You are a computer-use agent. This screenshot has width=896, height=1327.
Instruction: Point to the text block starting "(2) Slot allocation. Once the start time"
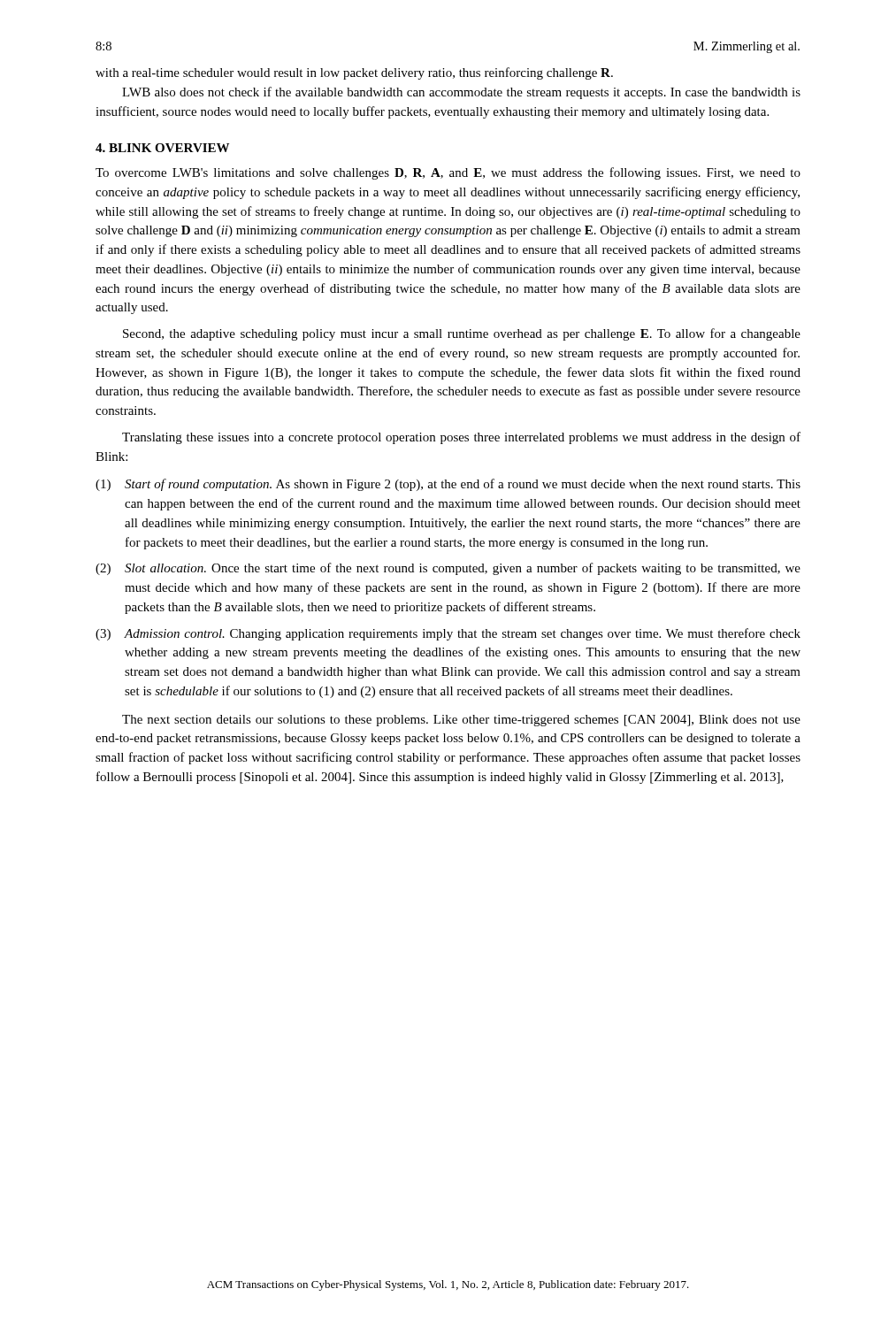448,588
